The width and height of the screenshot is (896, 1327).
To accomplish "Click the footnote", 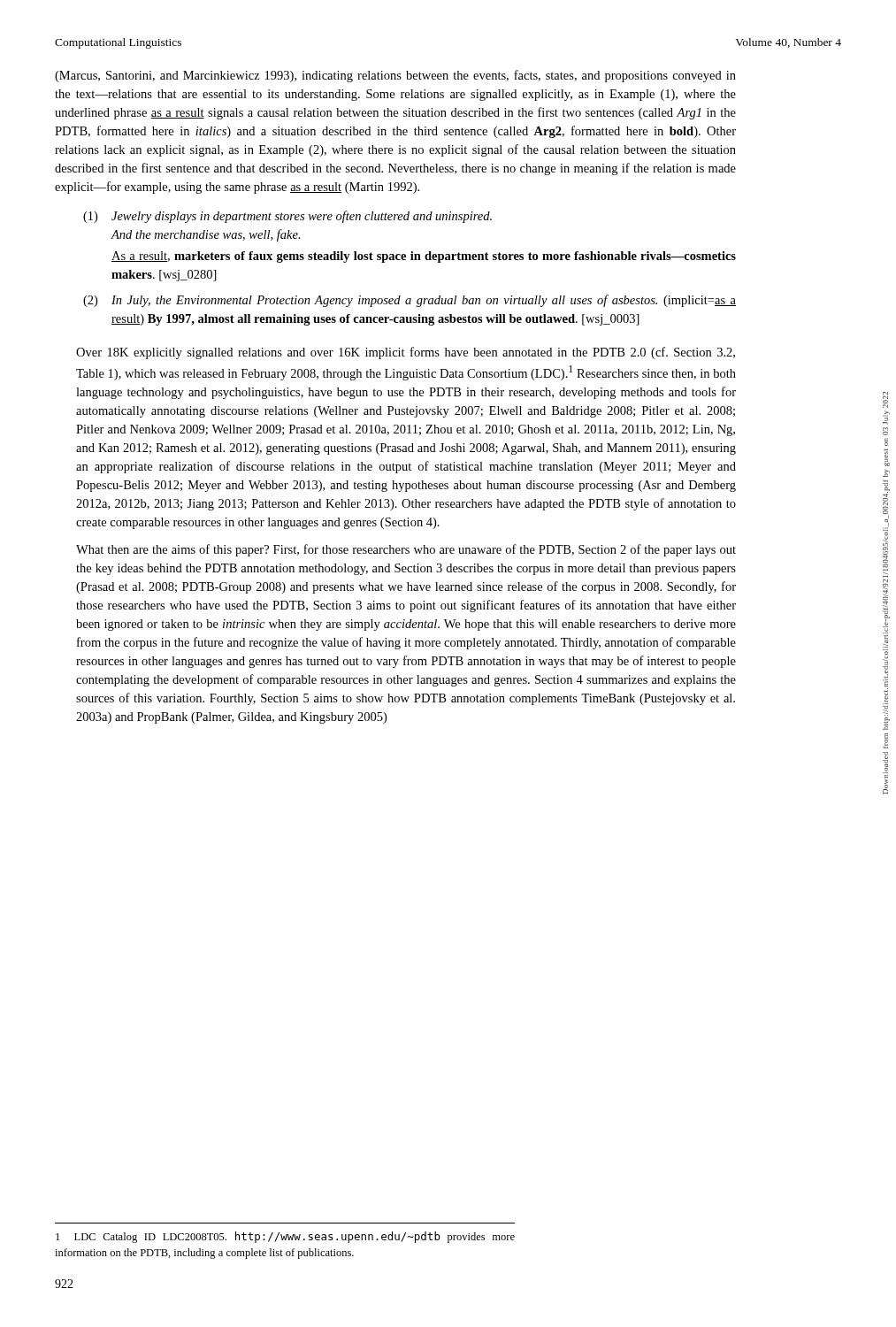I will (x=285, y=1245).
